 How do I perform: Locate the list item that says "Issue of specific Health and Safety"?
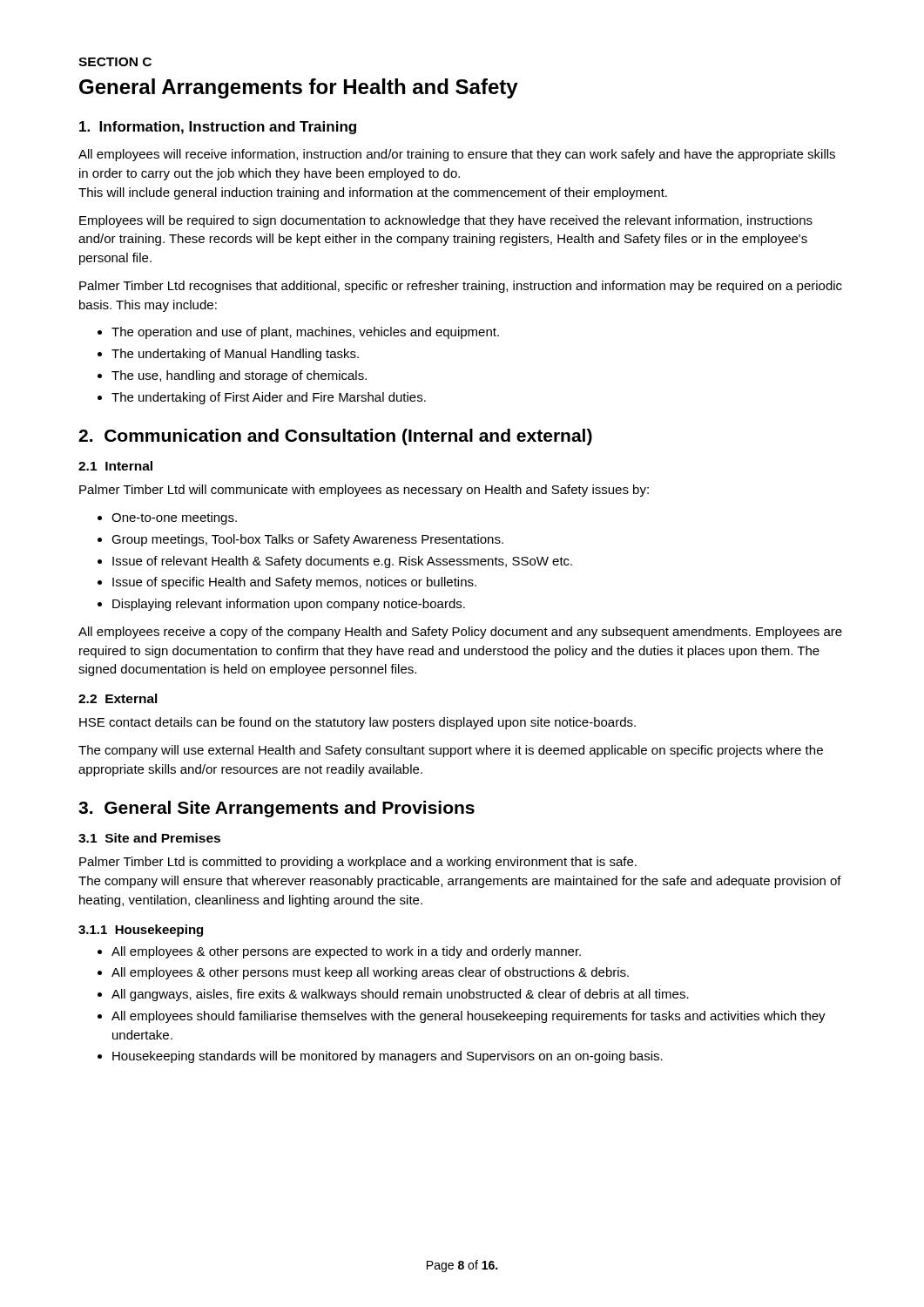click(x=462, y=582)
